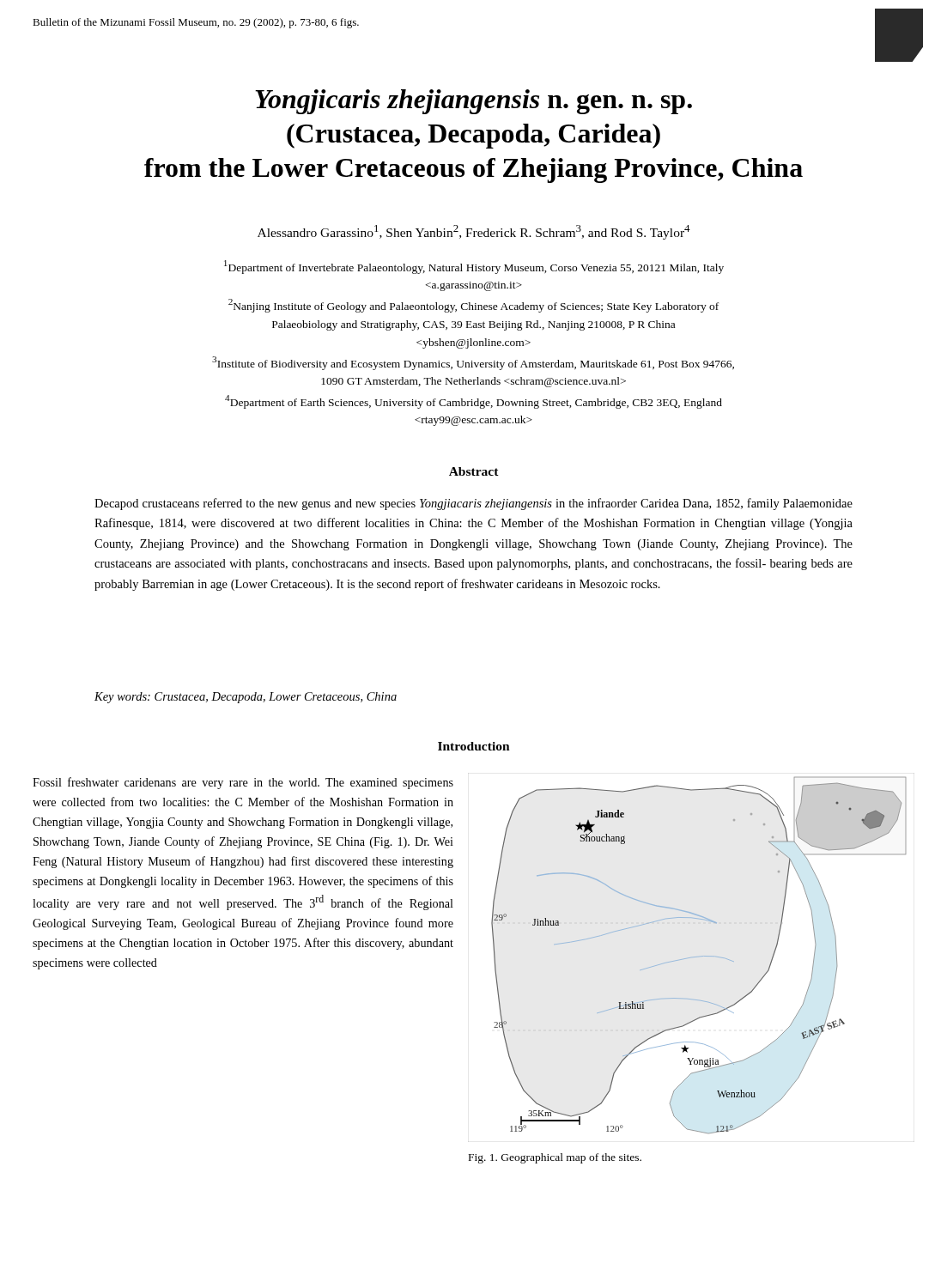Locate the title that opens with "Yongjicaris zhejiangensis n."
The image size is (947, 1288).
(474, 133)
